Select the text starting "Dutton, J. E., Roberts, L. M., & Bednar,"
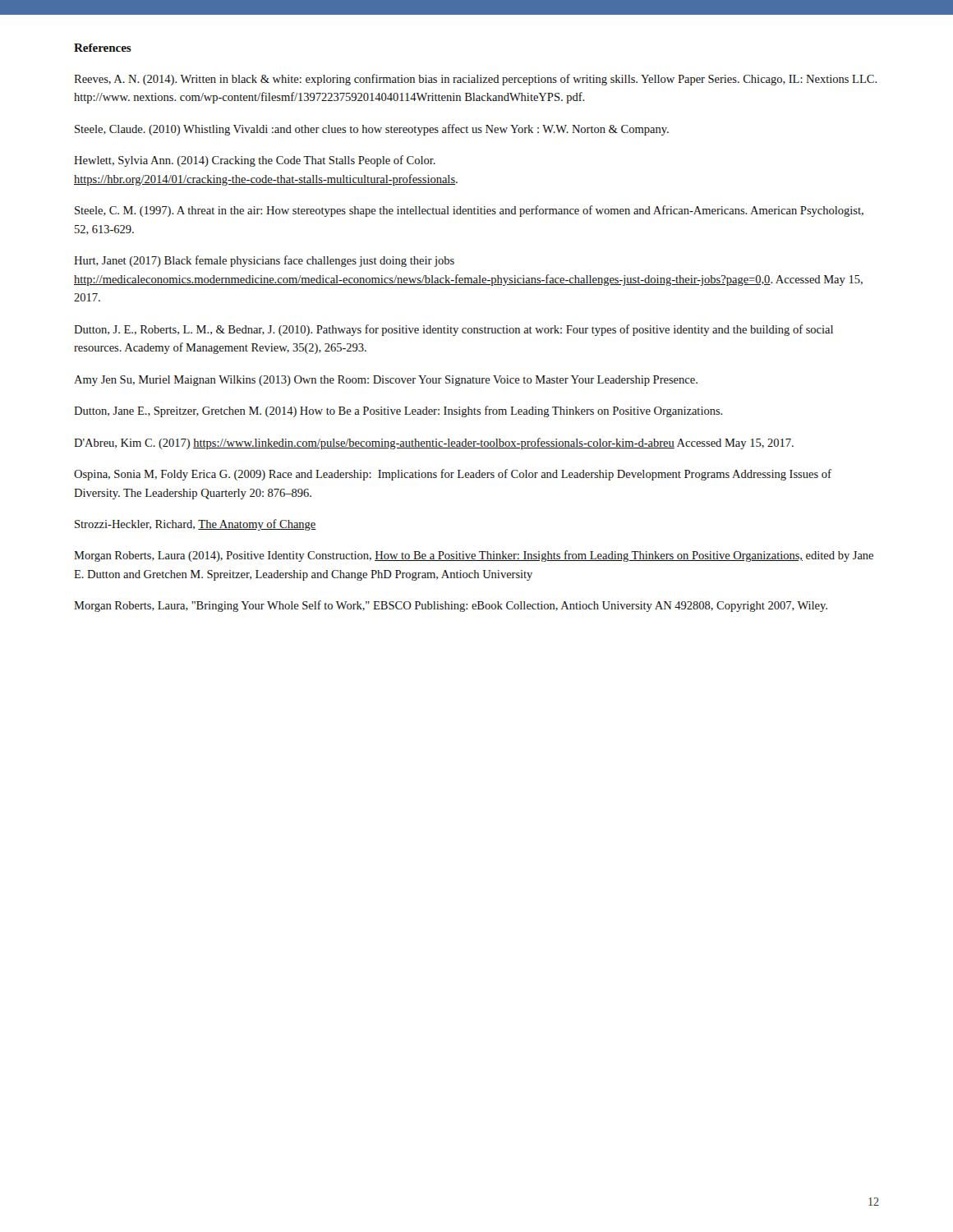Screen dimensions: 1232x953 click(454, 338)
